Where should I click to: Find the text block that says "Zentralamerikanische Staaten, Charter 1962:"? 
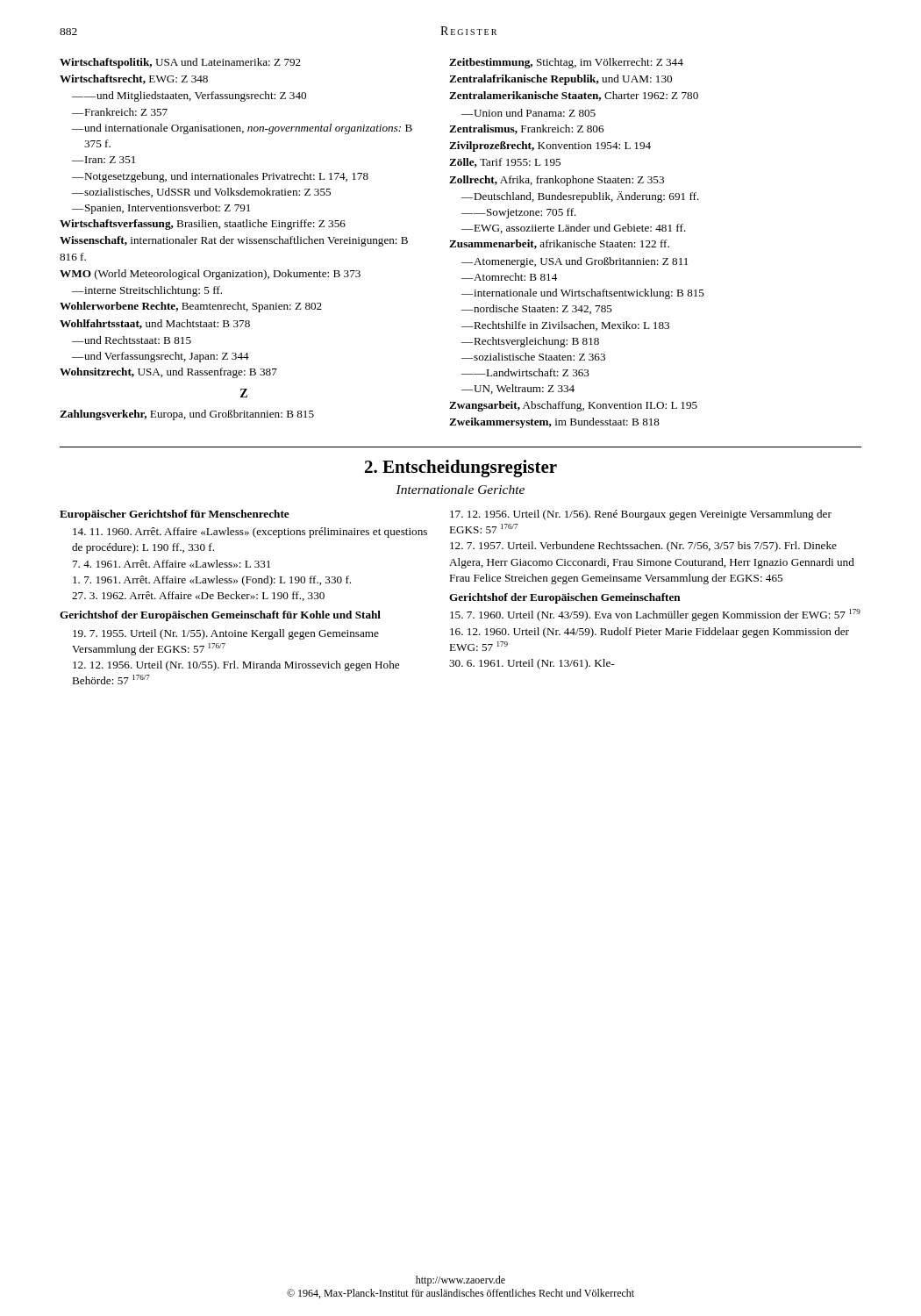[x=574, y=96]
